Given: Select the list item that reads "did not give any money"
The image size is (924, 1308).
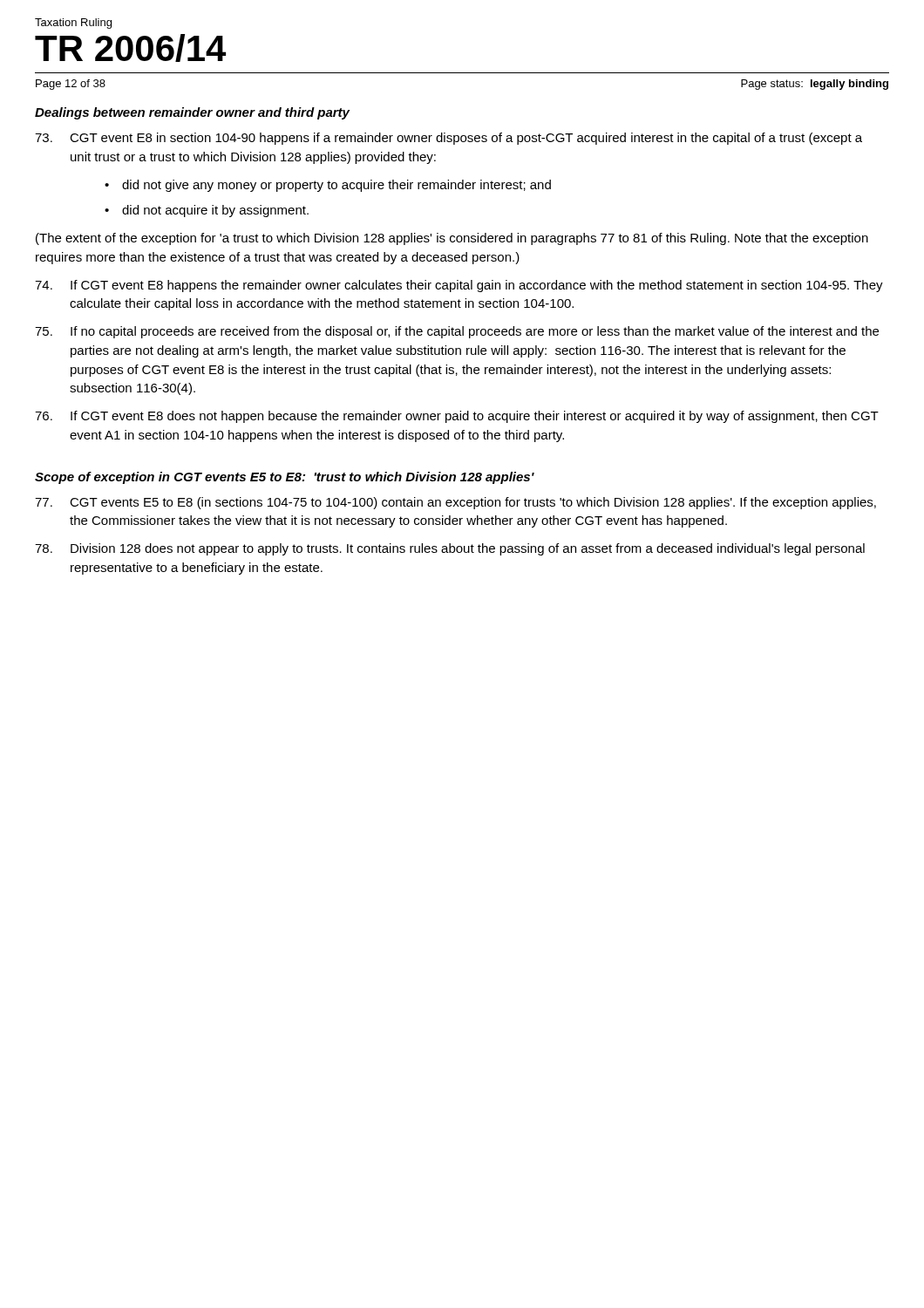Looking at the screenshot, I should click(337, 184).
